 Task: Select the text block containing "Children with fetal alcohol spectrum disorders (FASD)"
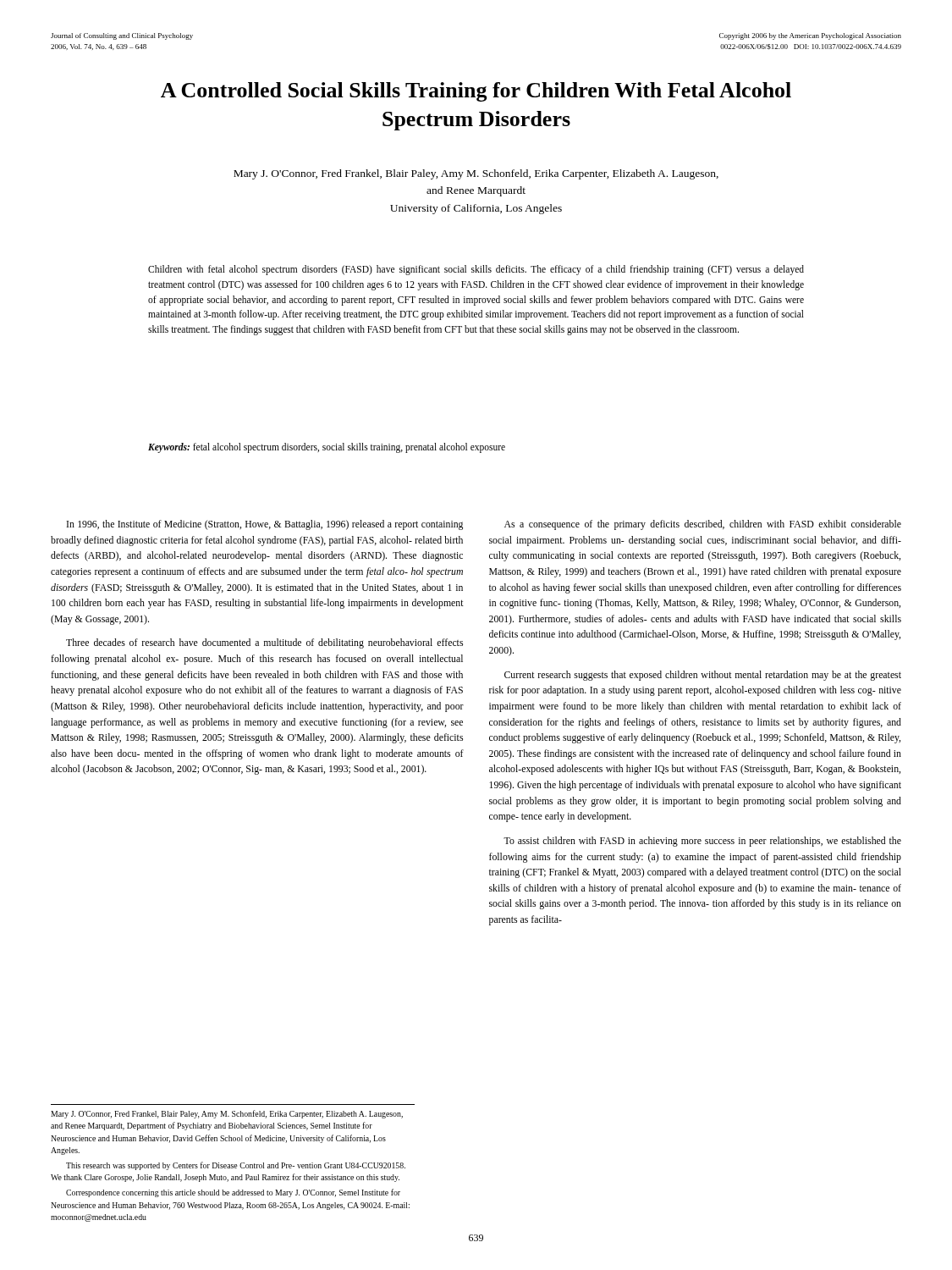click(x=476, y=299)
